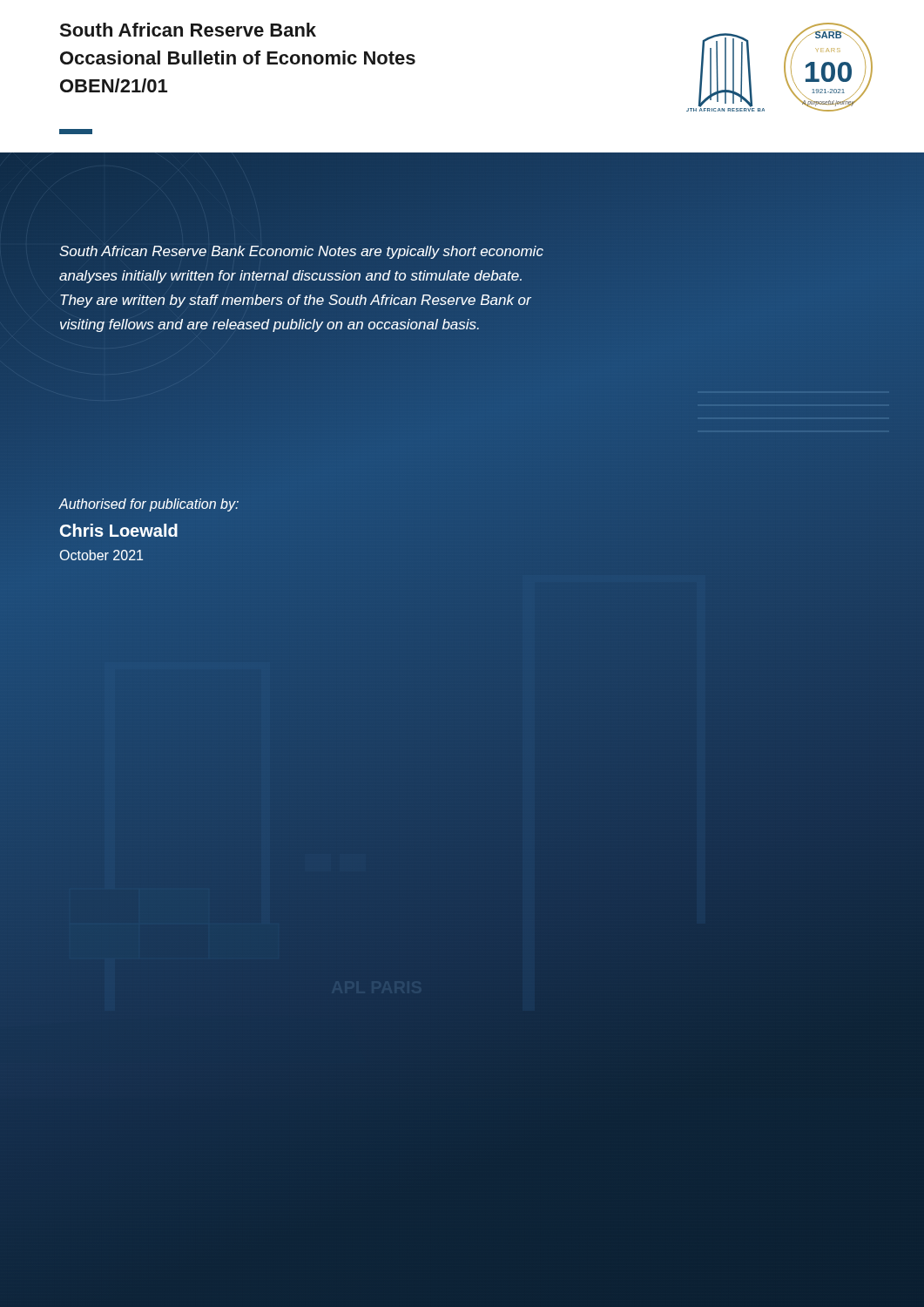The height and width of the screenshot is (1307, 924).
Task: Locate the text that reads "October 2021"
Action: coord(101,555)
